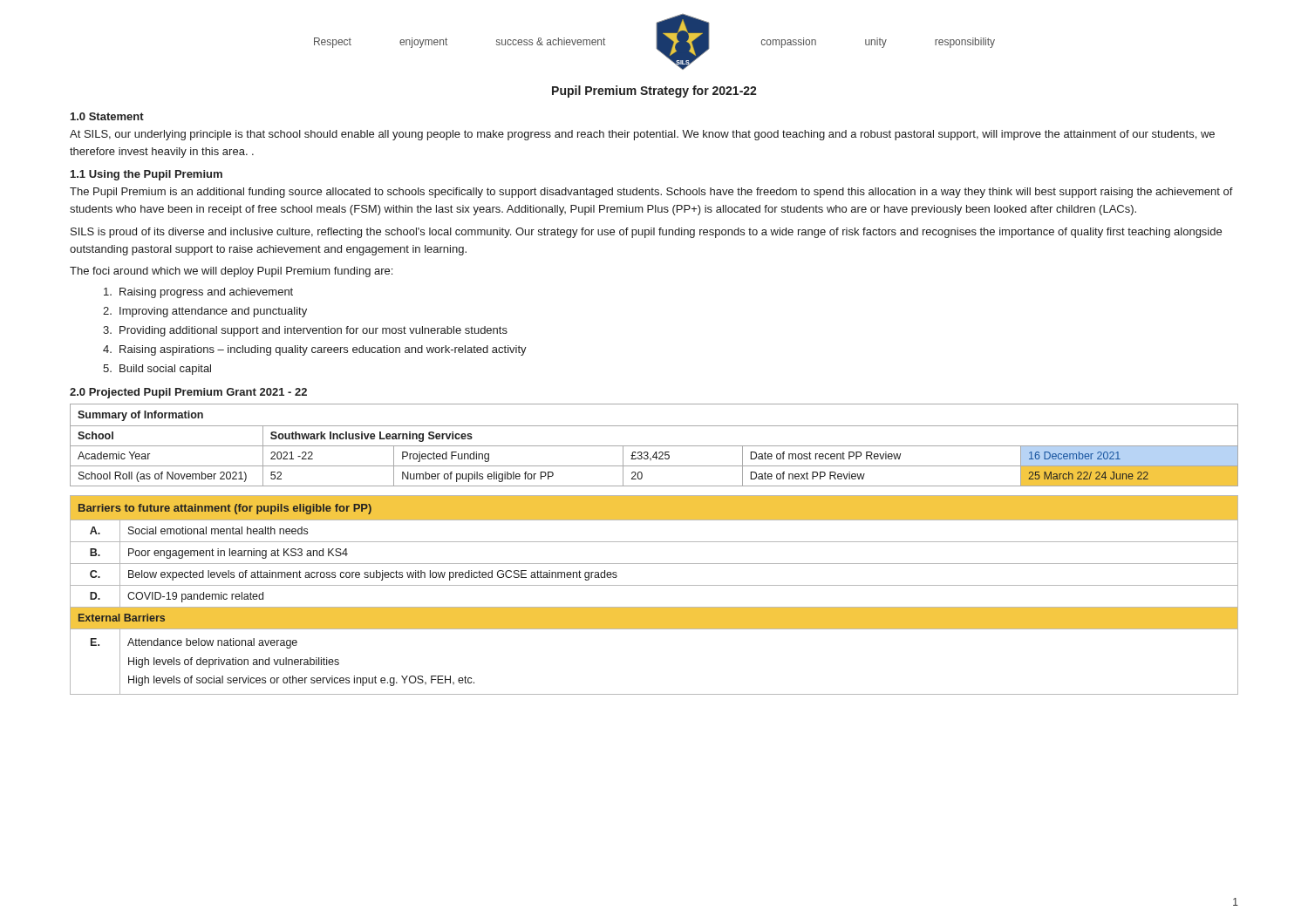Viewport: 1308px width, 924px height.
Task: Locate the title that says "Pupil Premium Strategy for 2021-22"
Action: tap(654, 91)
